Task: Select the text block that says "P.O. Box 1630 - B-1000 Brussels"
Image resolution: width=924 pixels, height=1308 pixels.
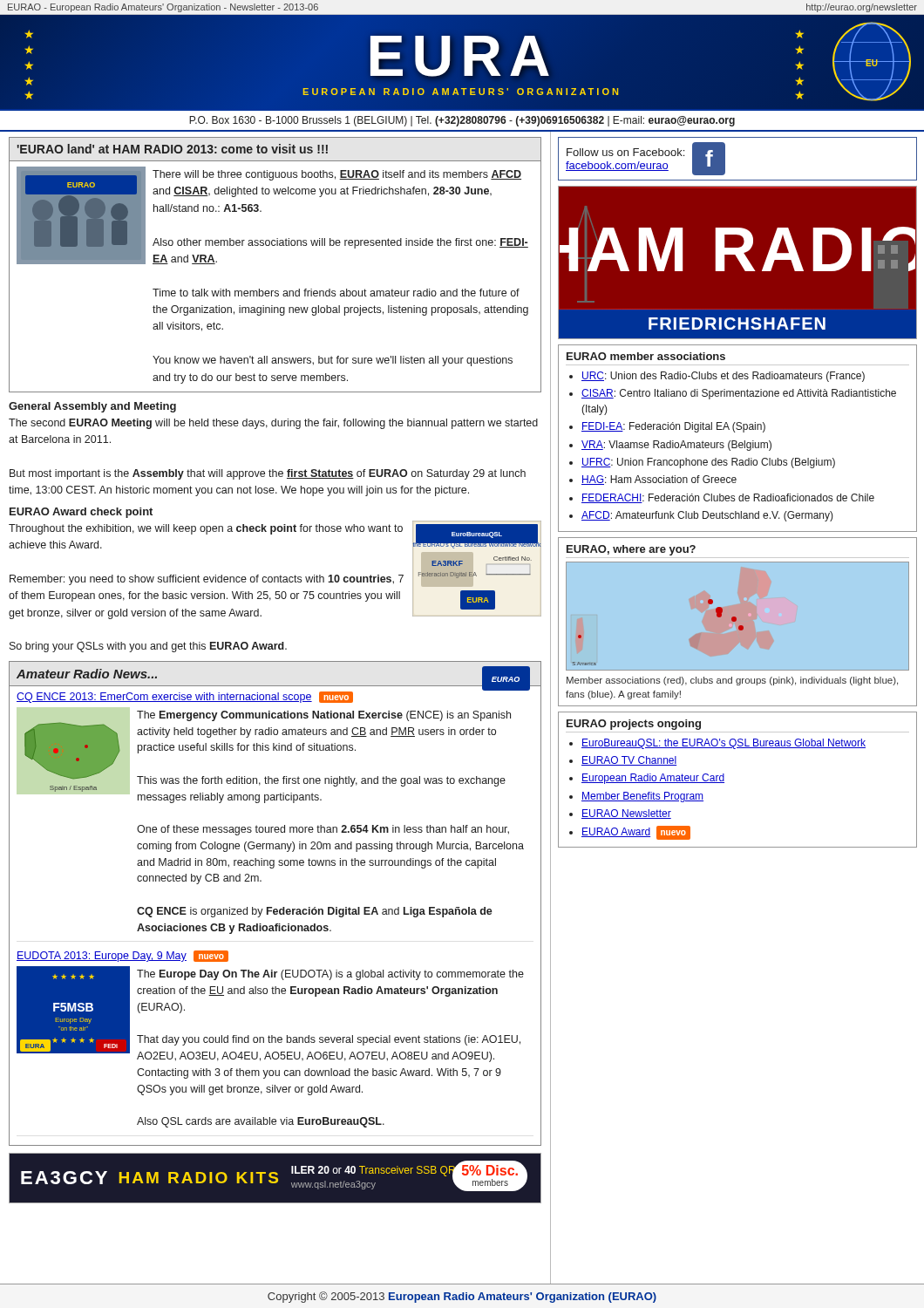Action: 462,120
